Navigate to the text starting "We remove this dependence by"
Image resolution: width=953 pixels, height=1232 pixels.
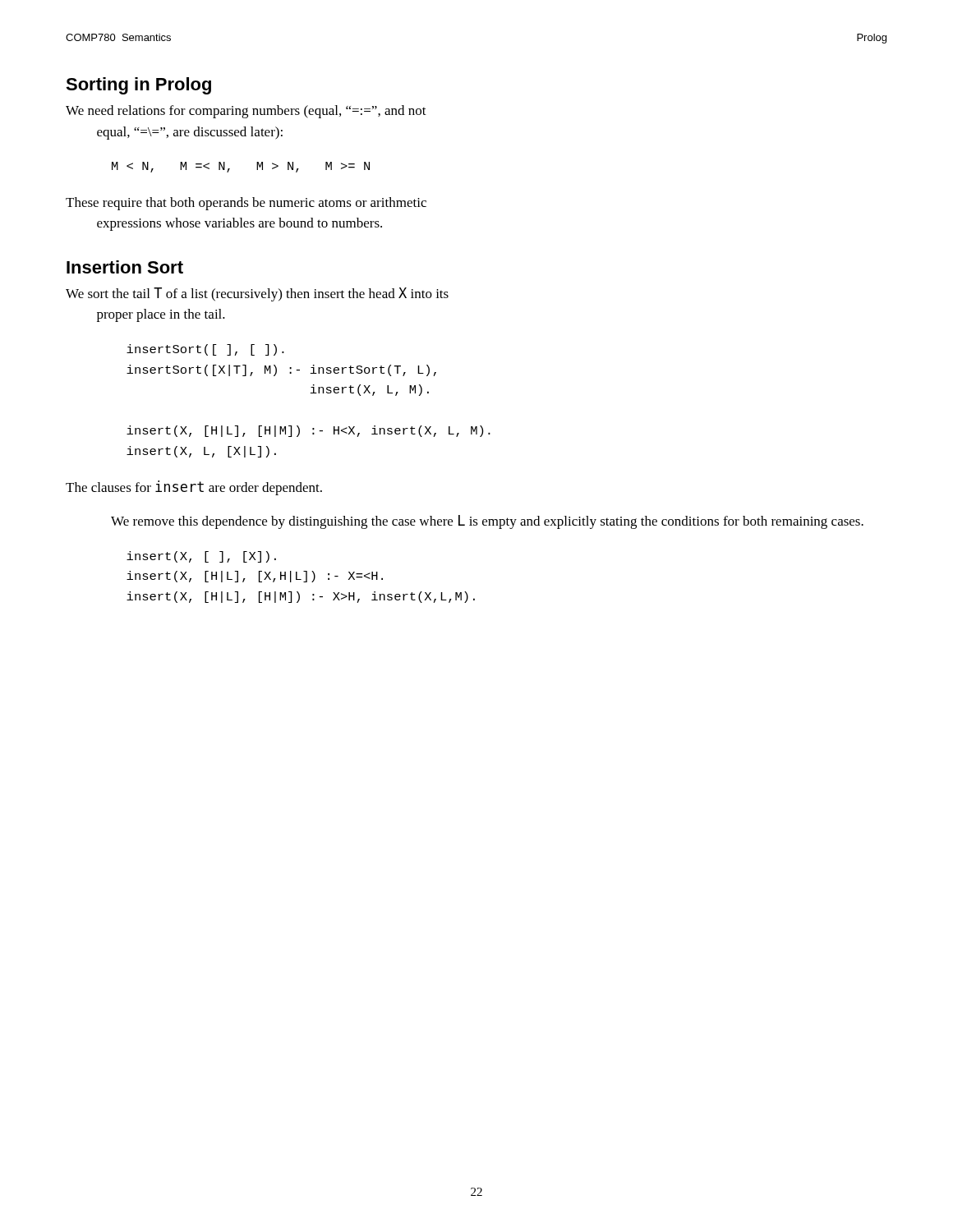coord(488,521)
